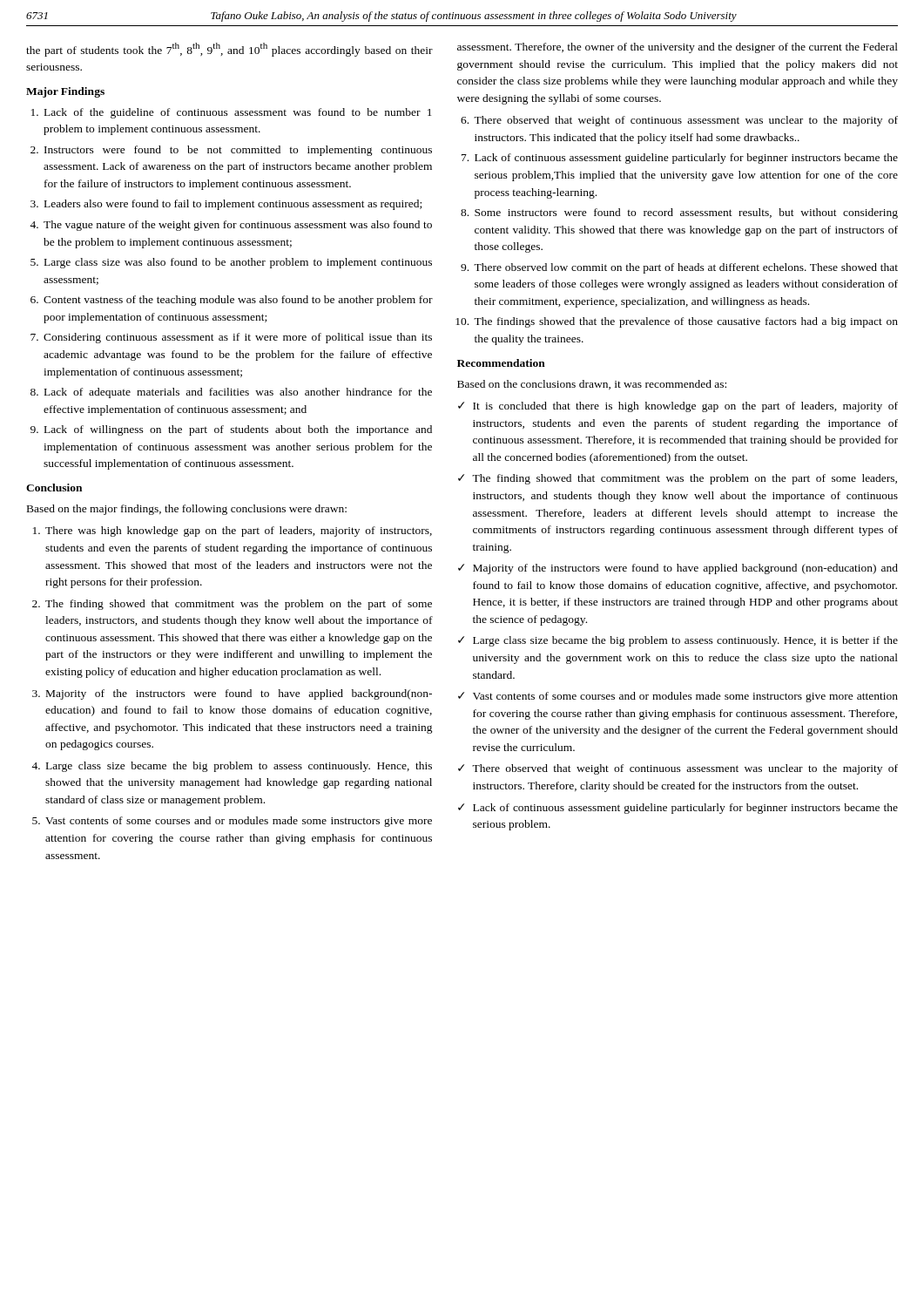Find the block on this page that starts "Some instructors were found to record assessment results,"
924x1307 pixels.
(685, 230)
